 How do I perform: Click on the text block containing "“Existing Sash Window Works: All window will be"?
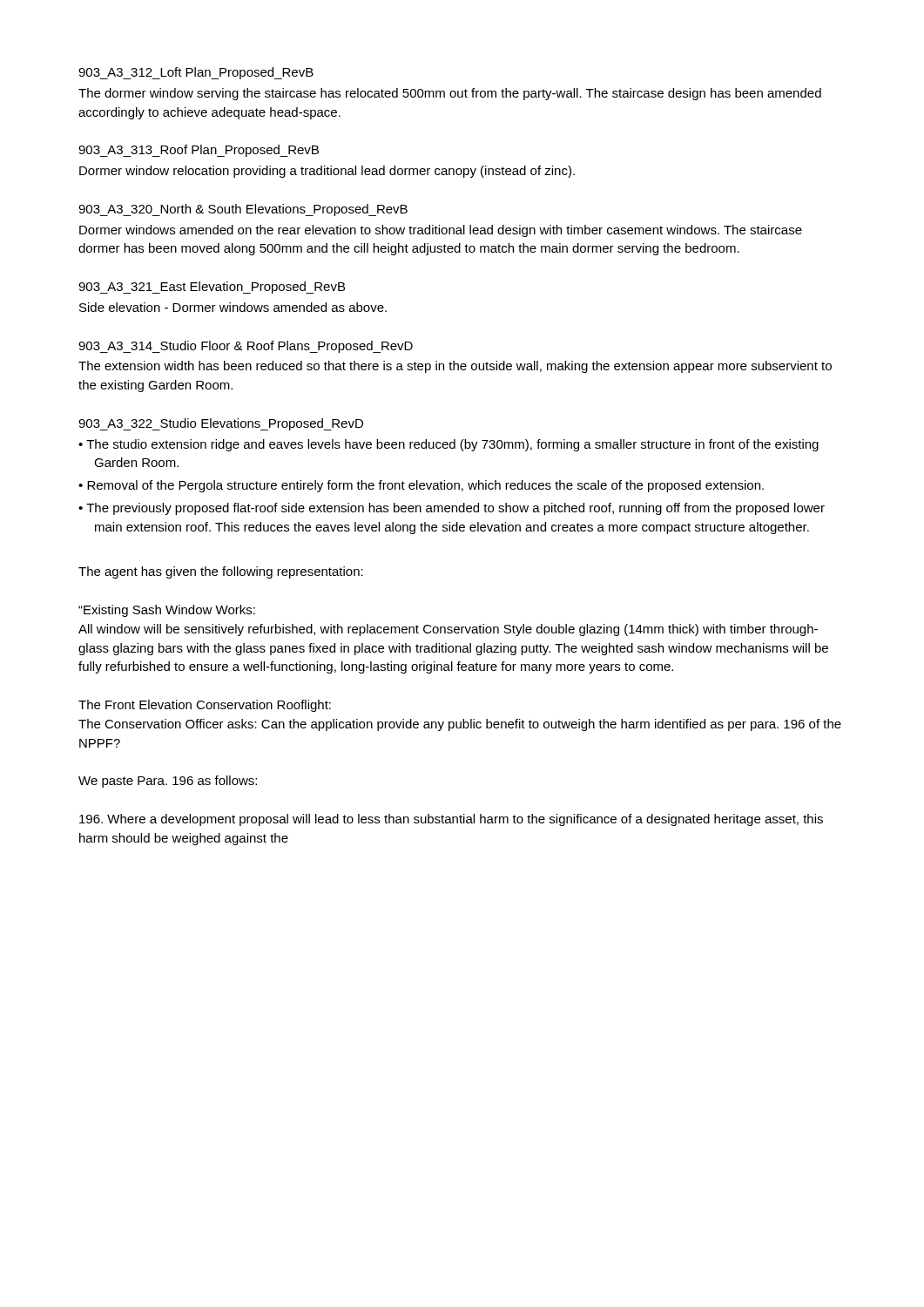tap(462, 638)
